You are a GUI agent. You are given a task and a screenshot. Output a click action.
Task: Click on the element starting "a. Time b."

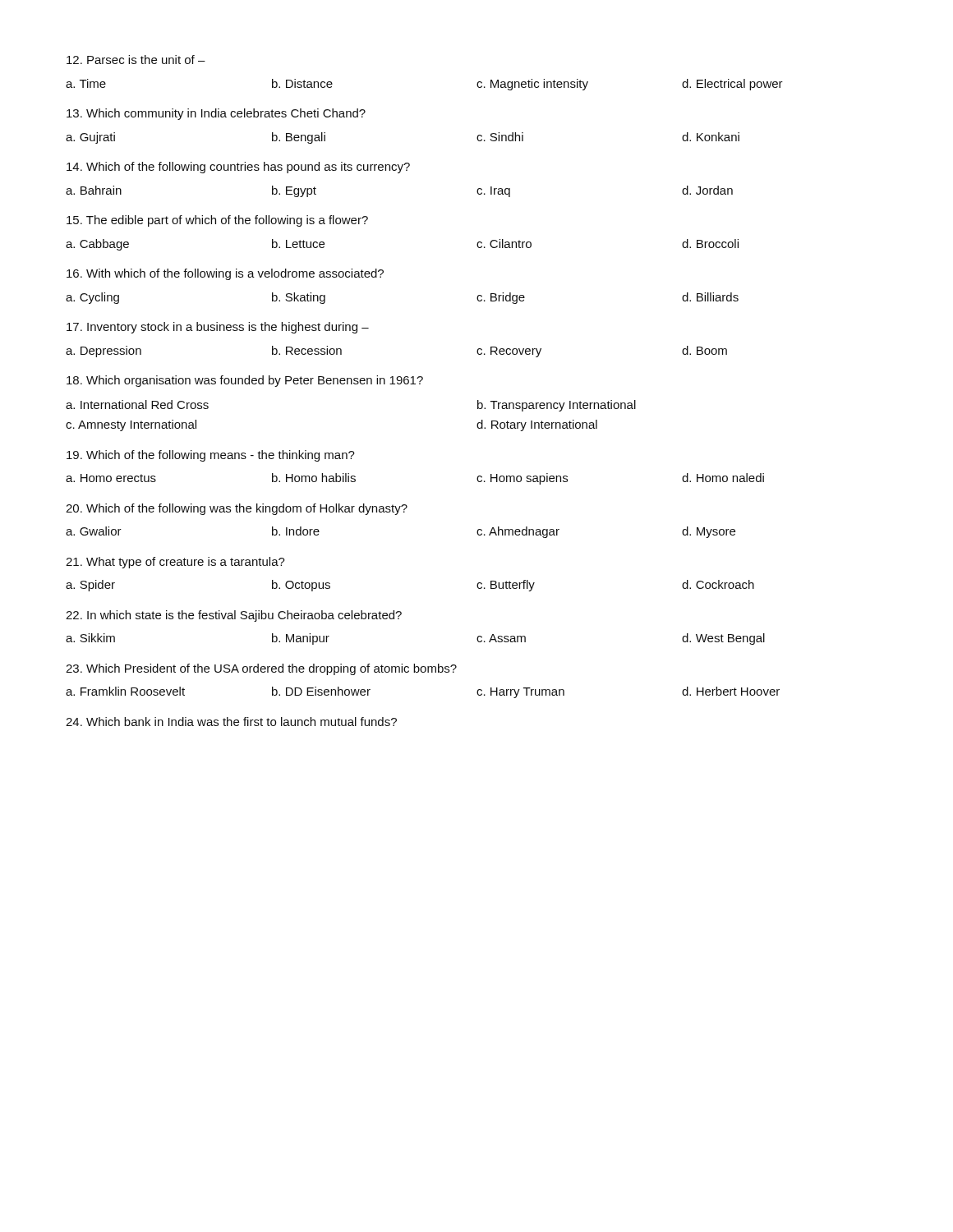[x=476, y=84]
